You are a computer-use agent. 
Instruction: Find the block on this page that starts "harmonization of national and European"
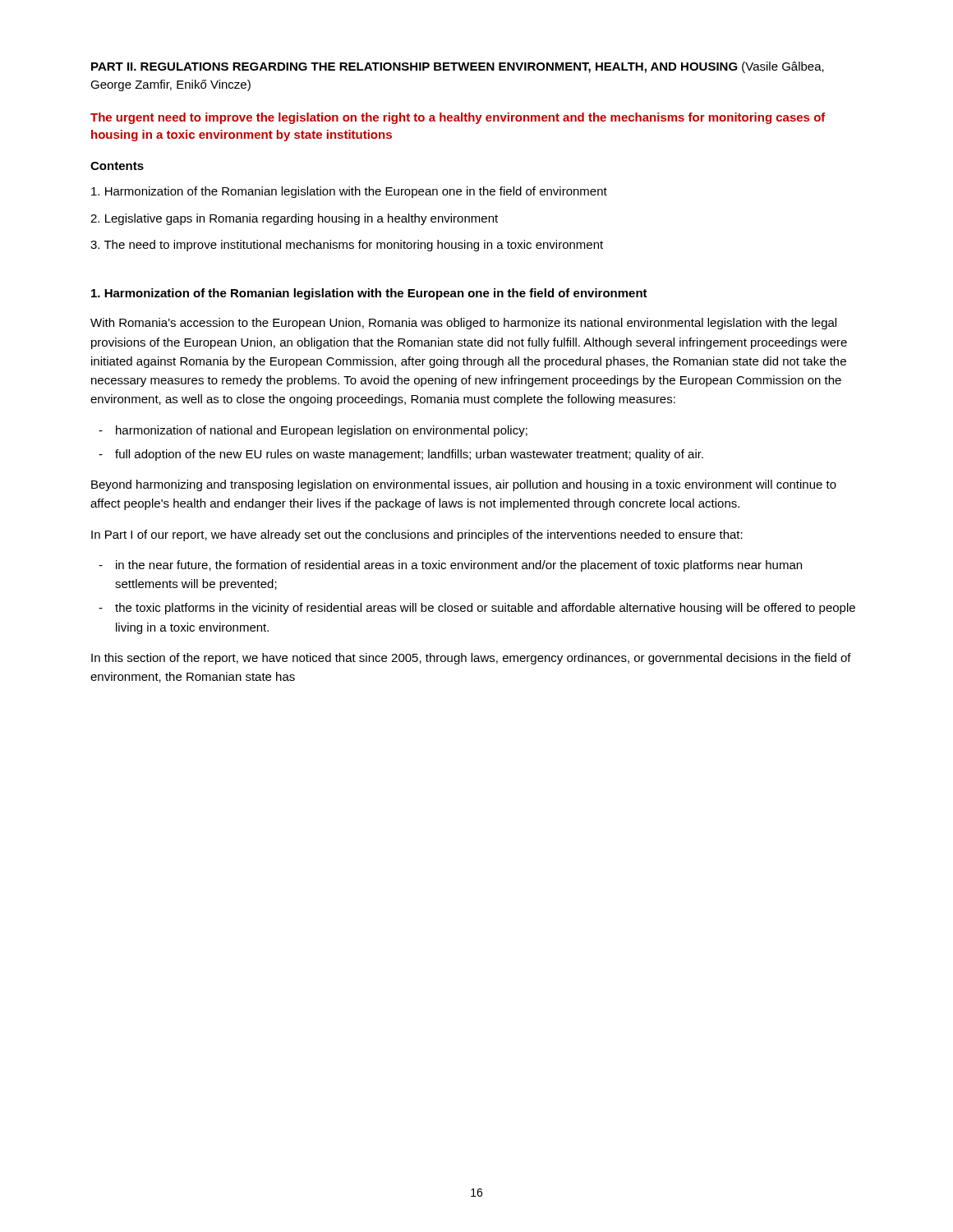(322, 430)
